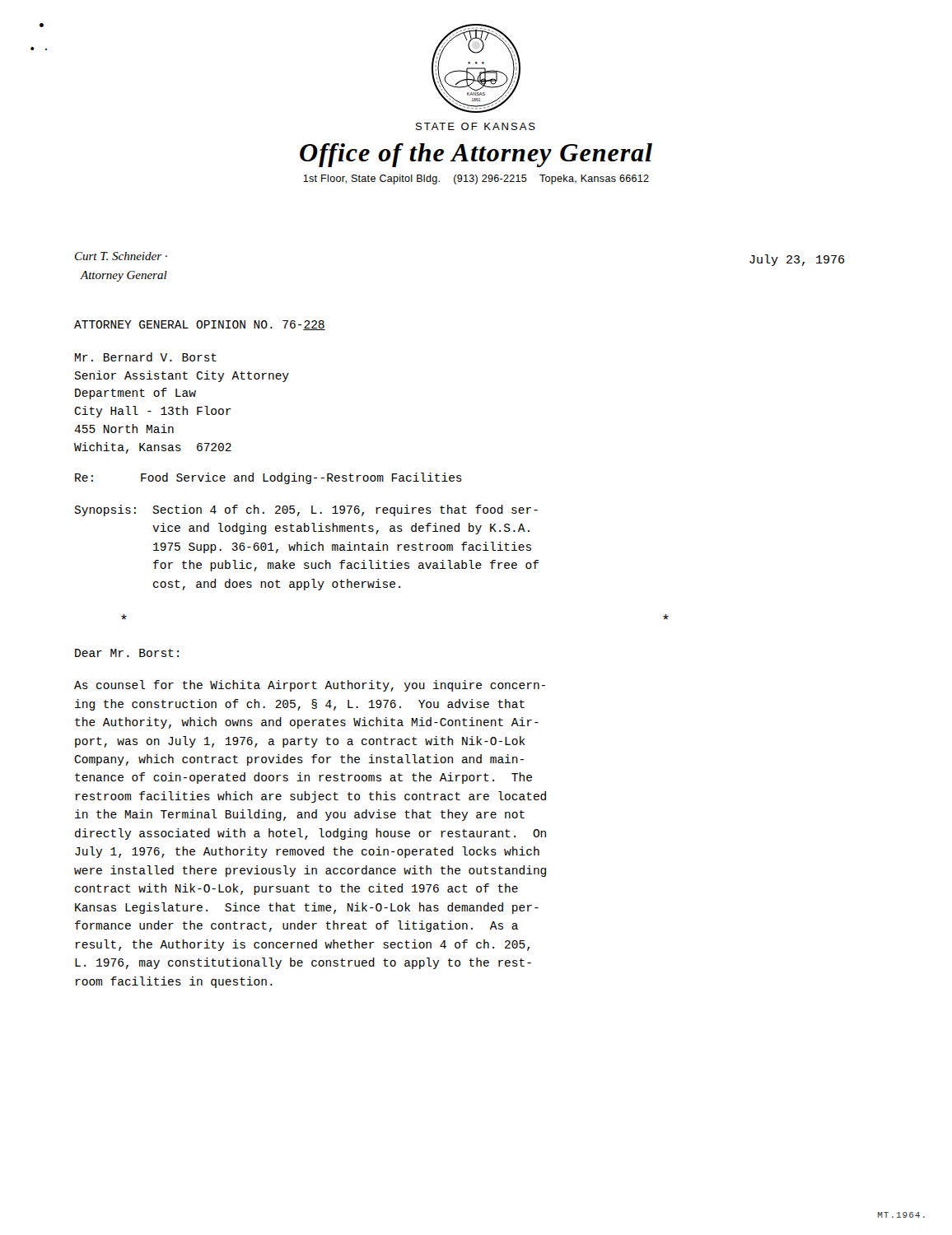Image resolution: width=952 pixels, height=1235 pixels.
Task: Locate the region starting "Re: Food Service"
Action: pos(268,479)
